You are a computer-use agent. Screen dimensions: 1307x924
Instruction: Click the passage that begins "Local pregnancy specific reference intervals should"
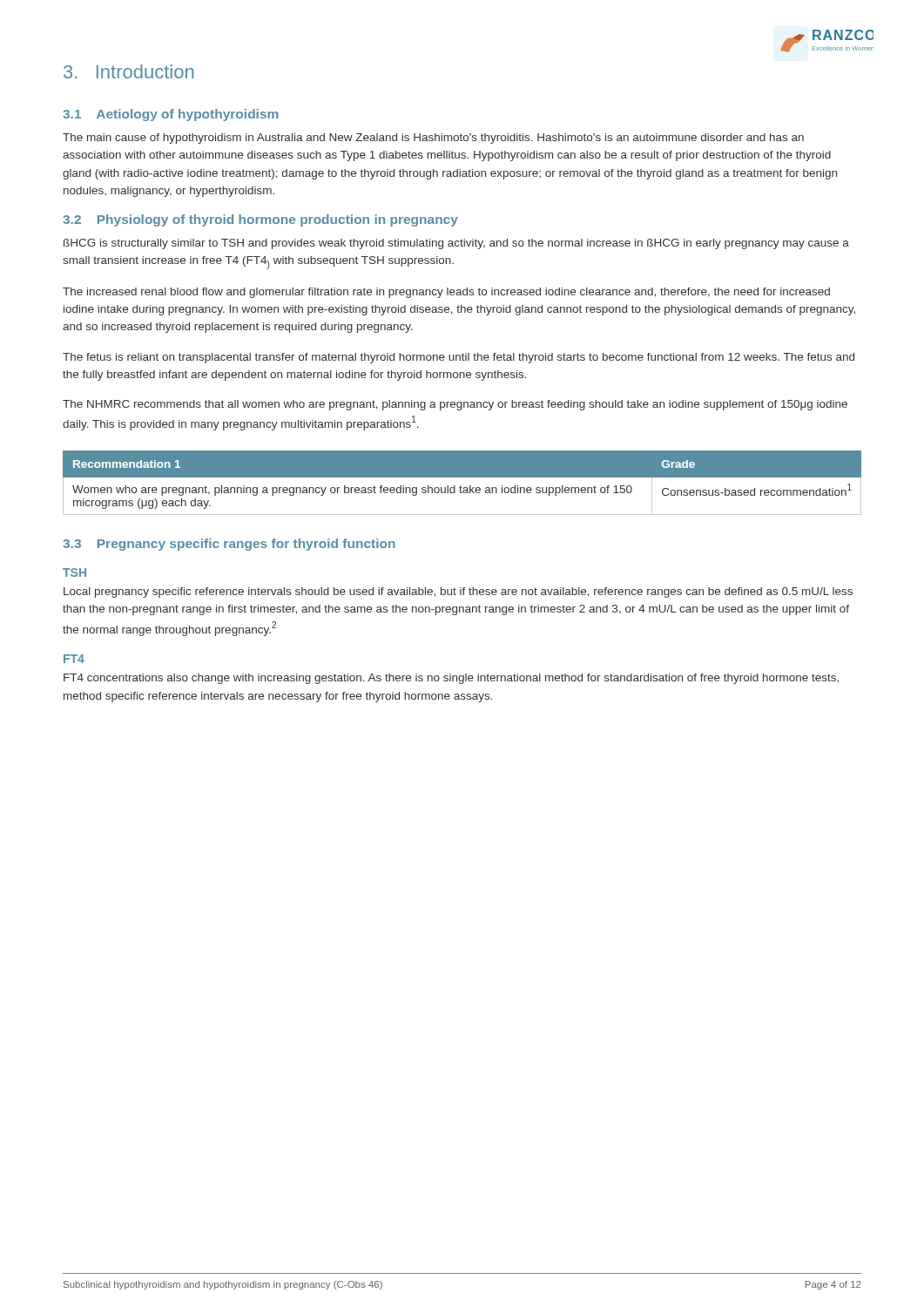[x=462, y=611]
